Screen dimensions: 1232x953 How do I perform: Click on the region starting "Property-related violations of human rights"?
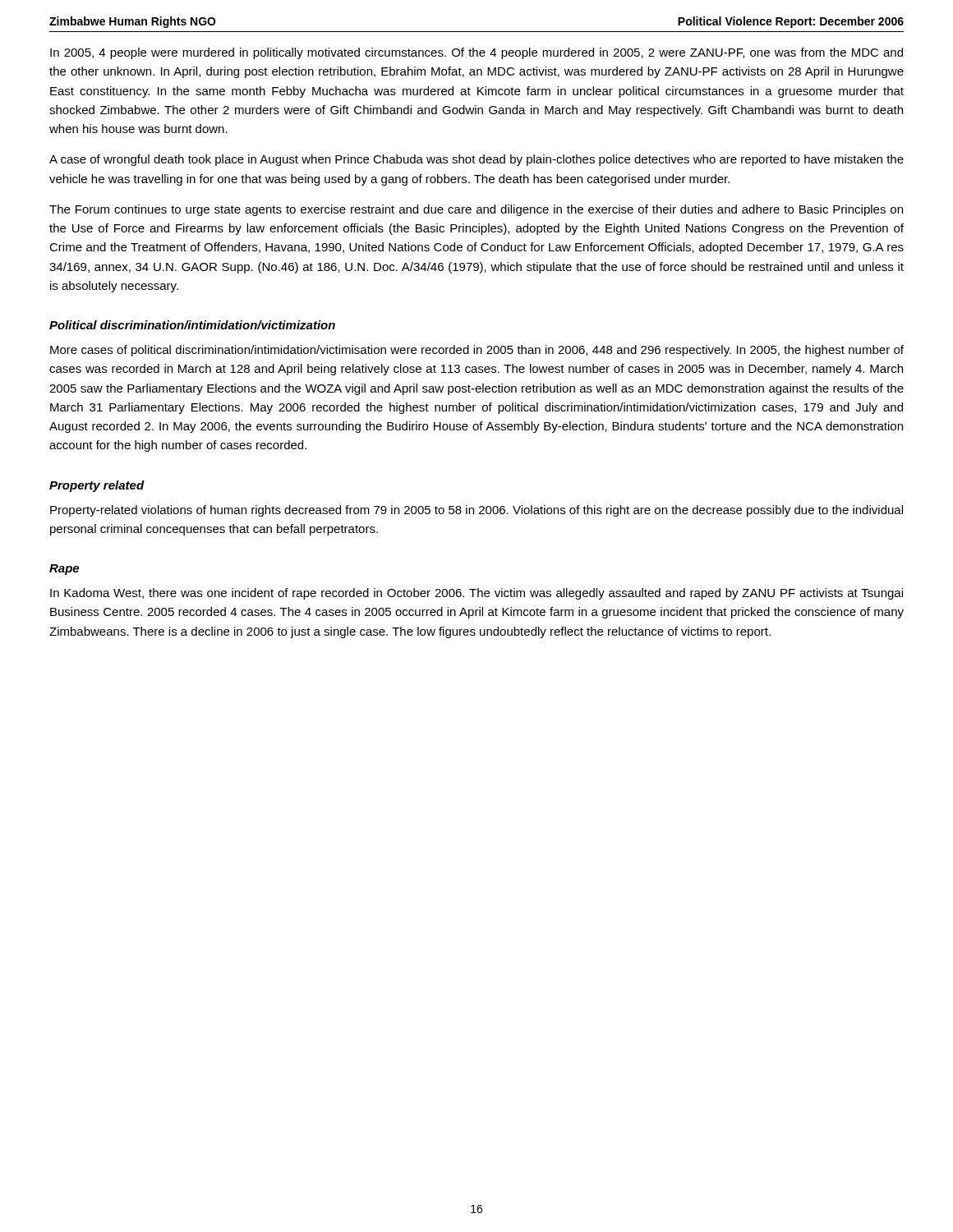pos(476,519)
